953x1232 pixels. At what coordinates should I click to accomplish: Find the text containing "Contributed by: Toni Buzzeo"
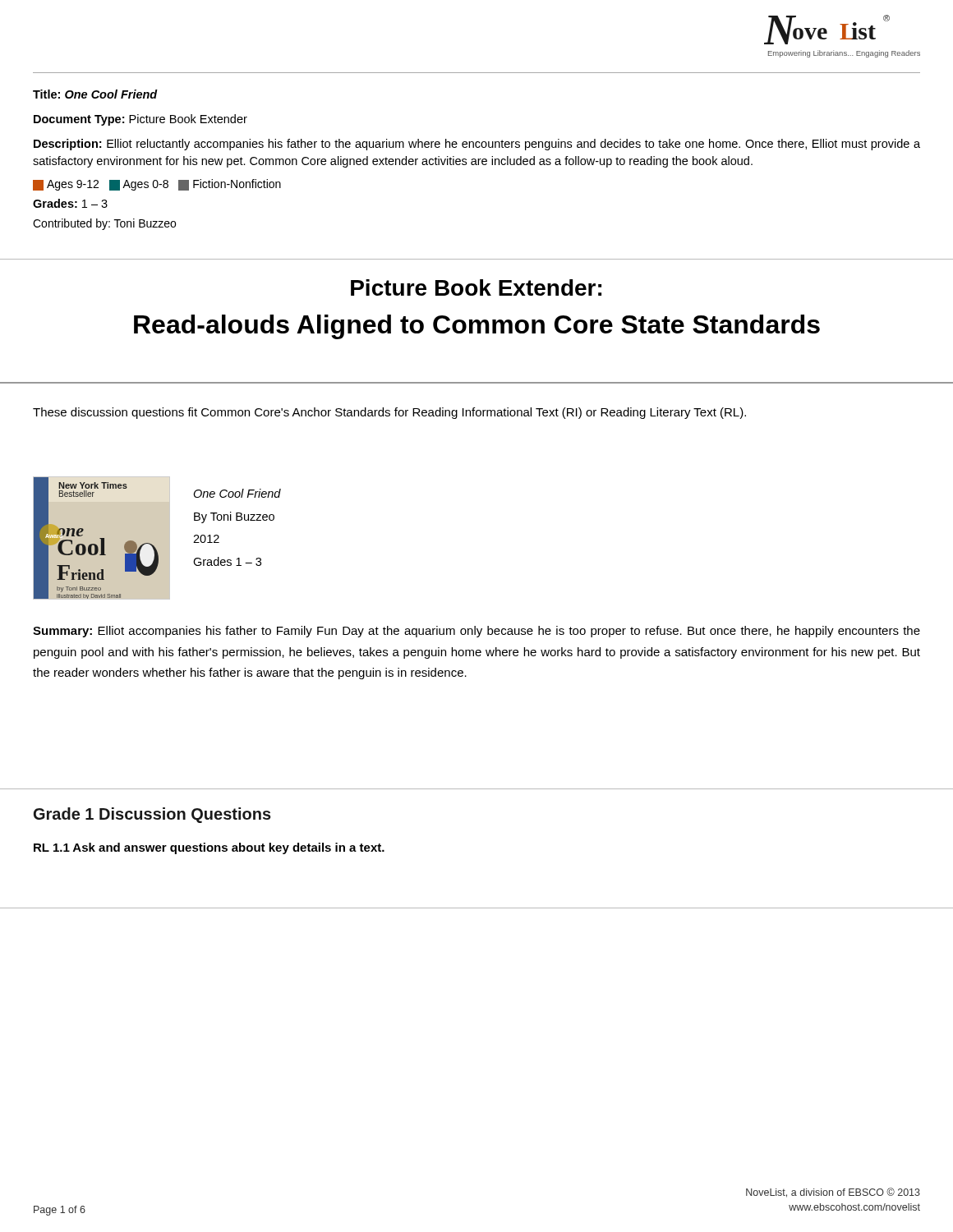click(105, 223)
